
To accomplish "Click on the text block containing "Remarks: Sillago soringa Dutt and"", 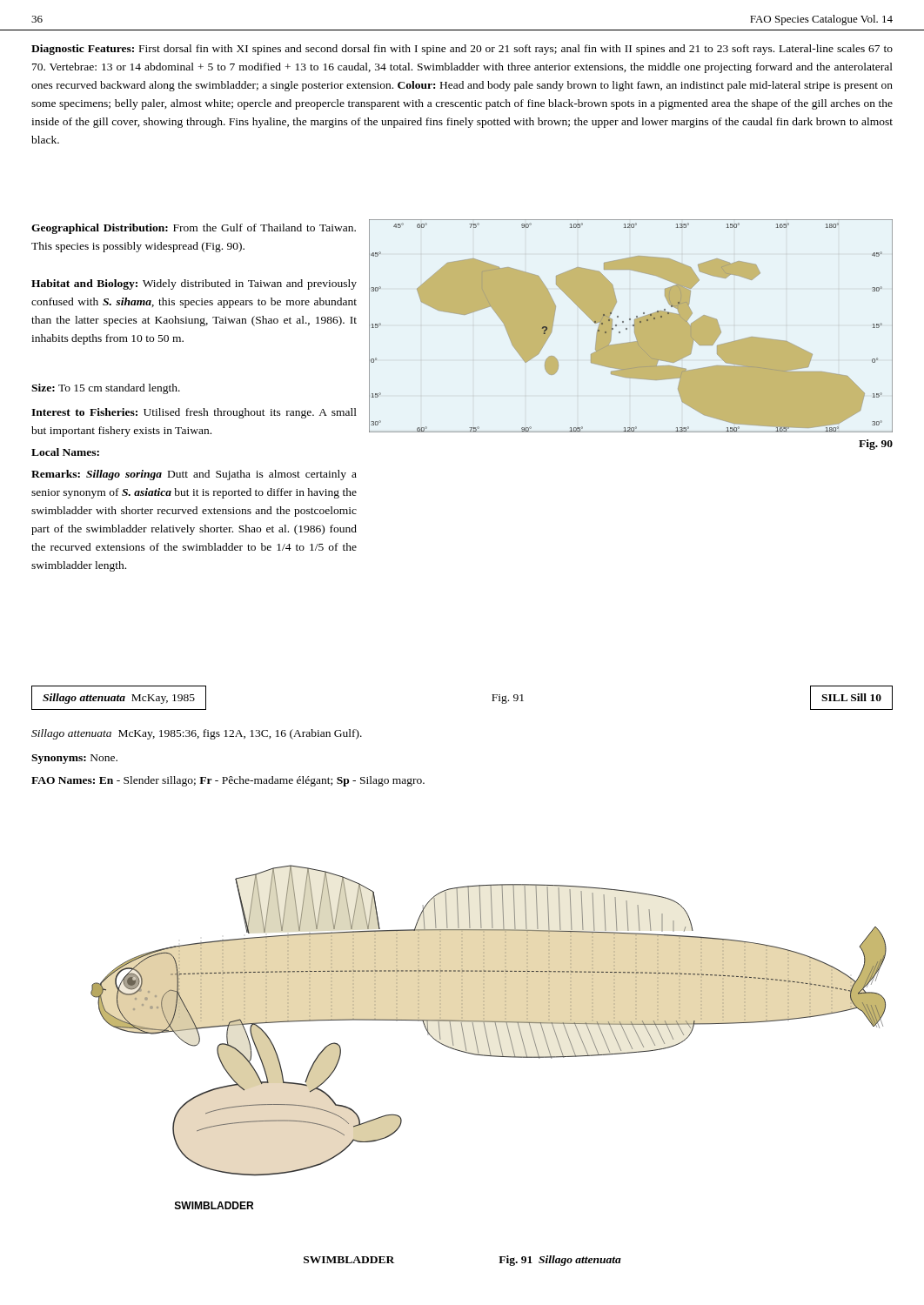I will coord(194,520).
